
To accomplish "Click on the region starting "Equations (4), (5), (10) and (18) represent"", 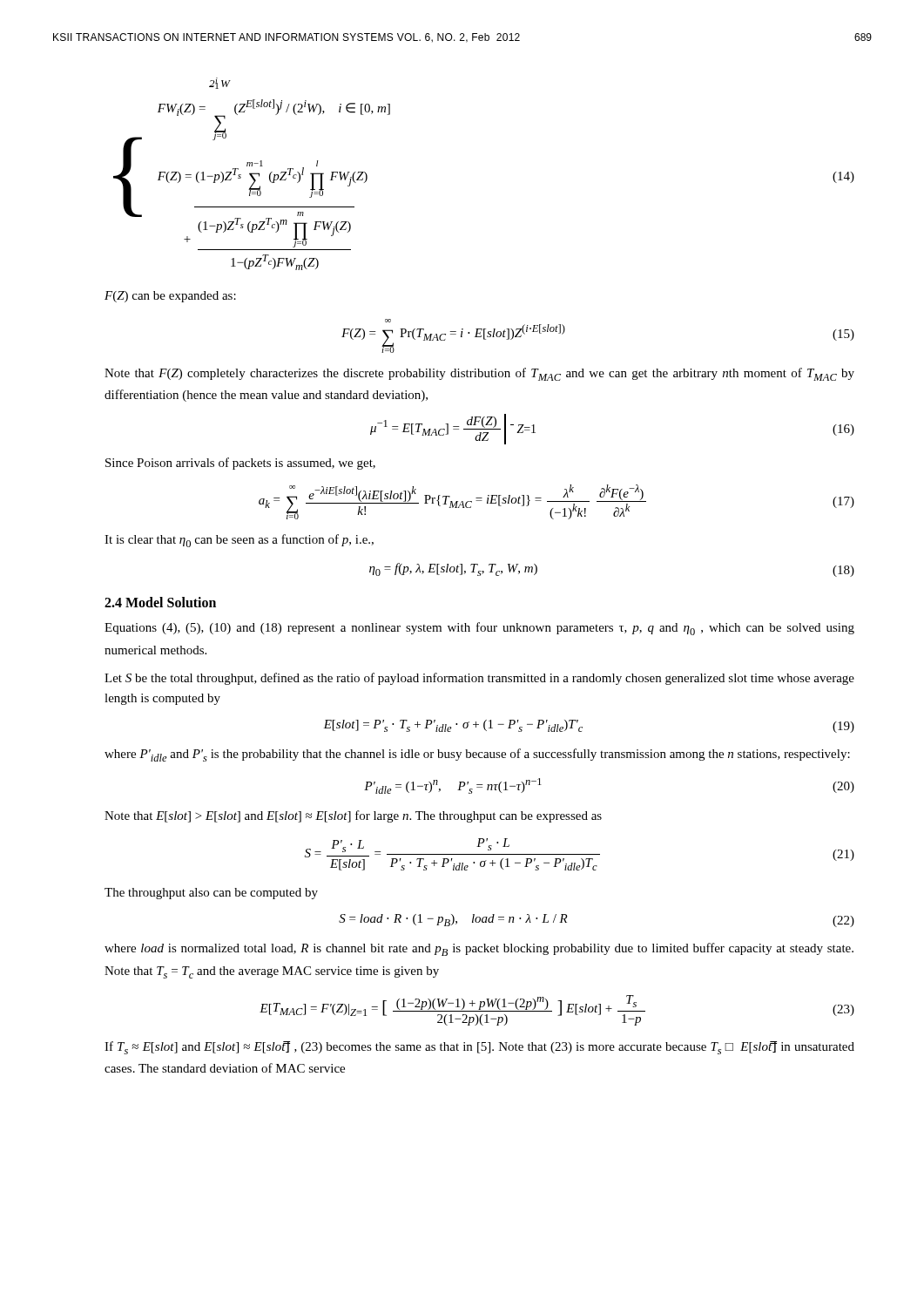I will (x=479, y=639).
